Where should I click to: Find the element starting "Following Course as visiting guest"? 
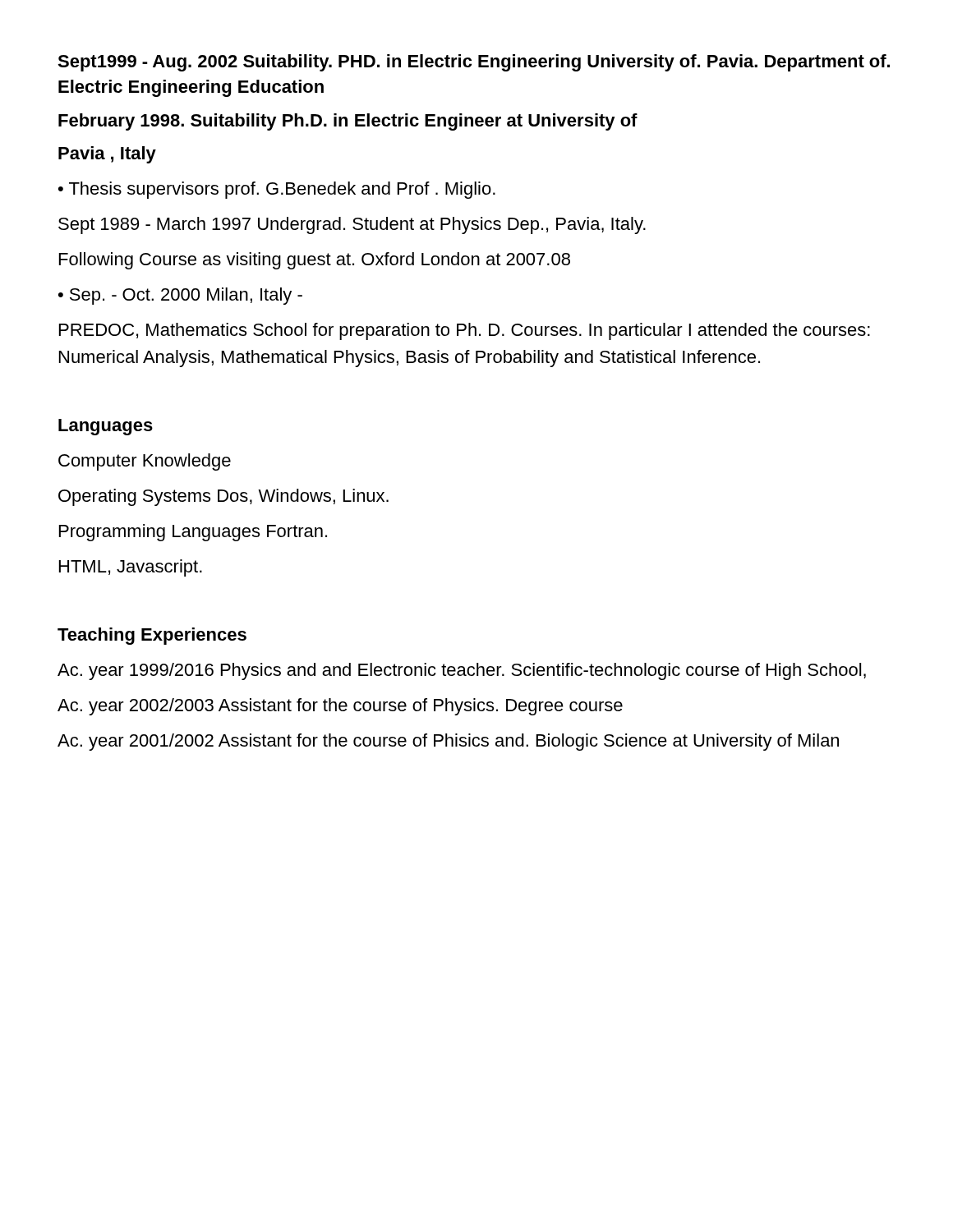coord(314,259)
